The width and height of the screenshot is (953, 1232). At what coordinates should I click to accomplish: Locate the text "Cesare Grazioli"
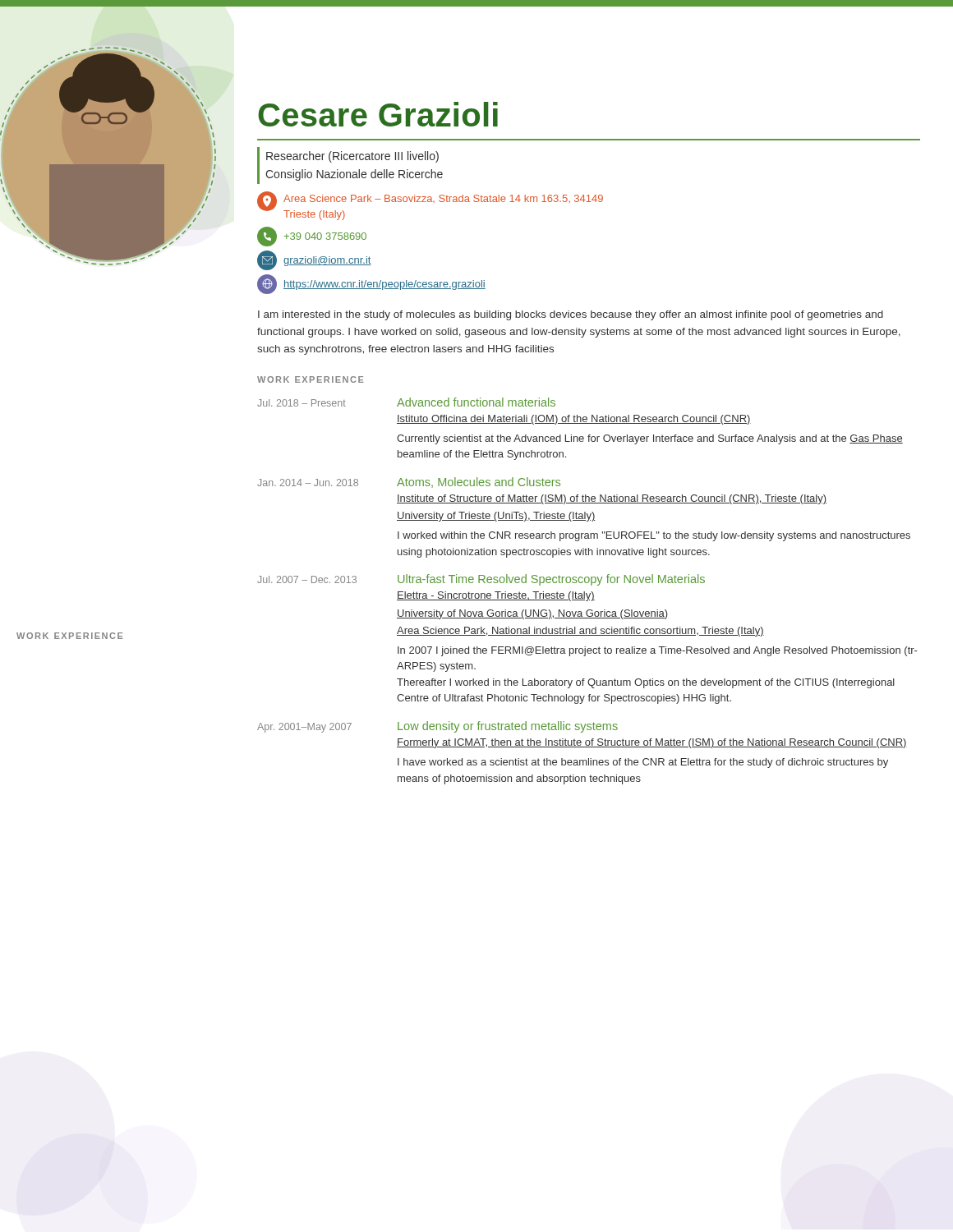tap(379, 115)
